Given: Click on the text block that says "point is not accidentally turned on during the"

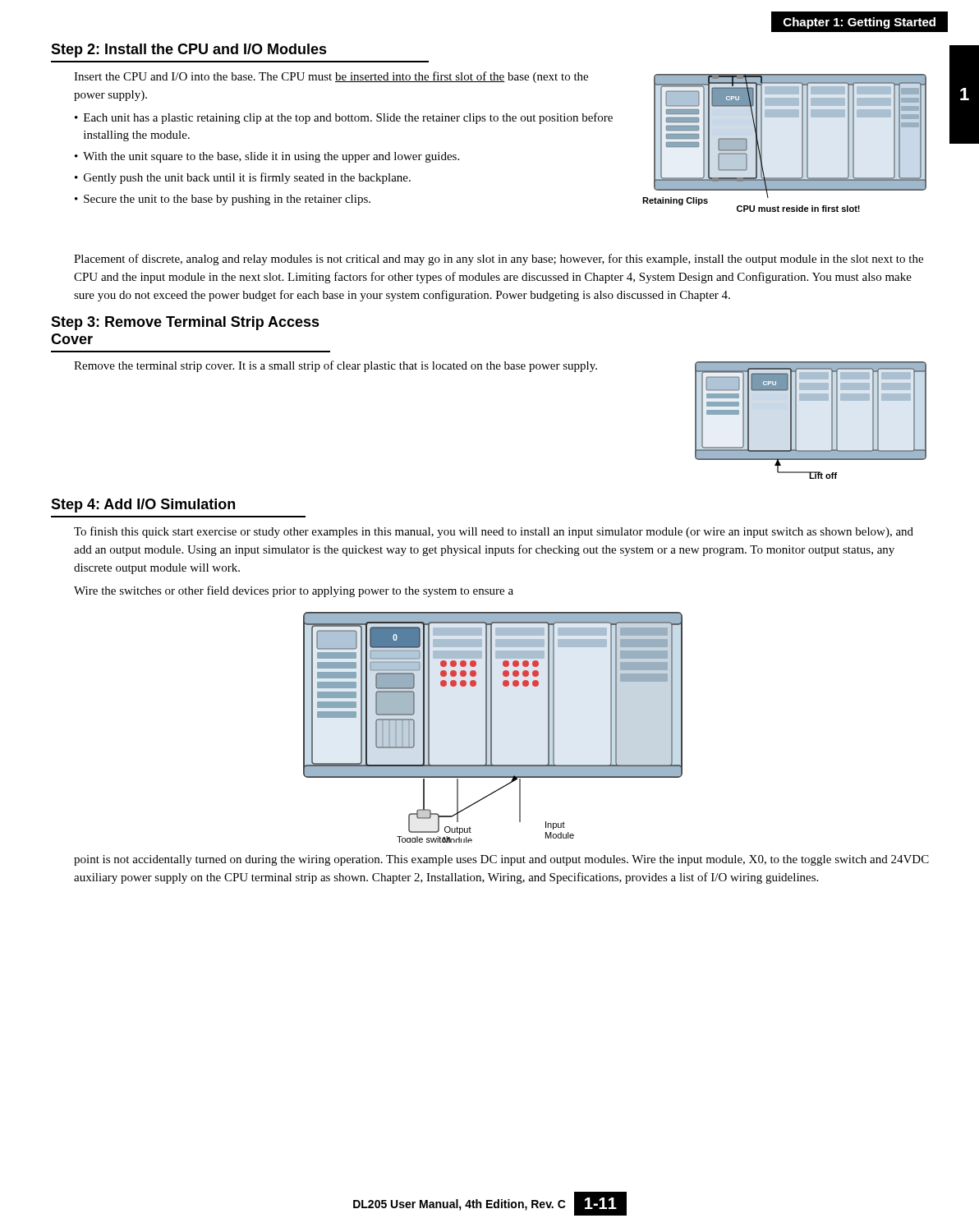Looking at the screenshot, I should [x=501, y=868].
